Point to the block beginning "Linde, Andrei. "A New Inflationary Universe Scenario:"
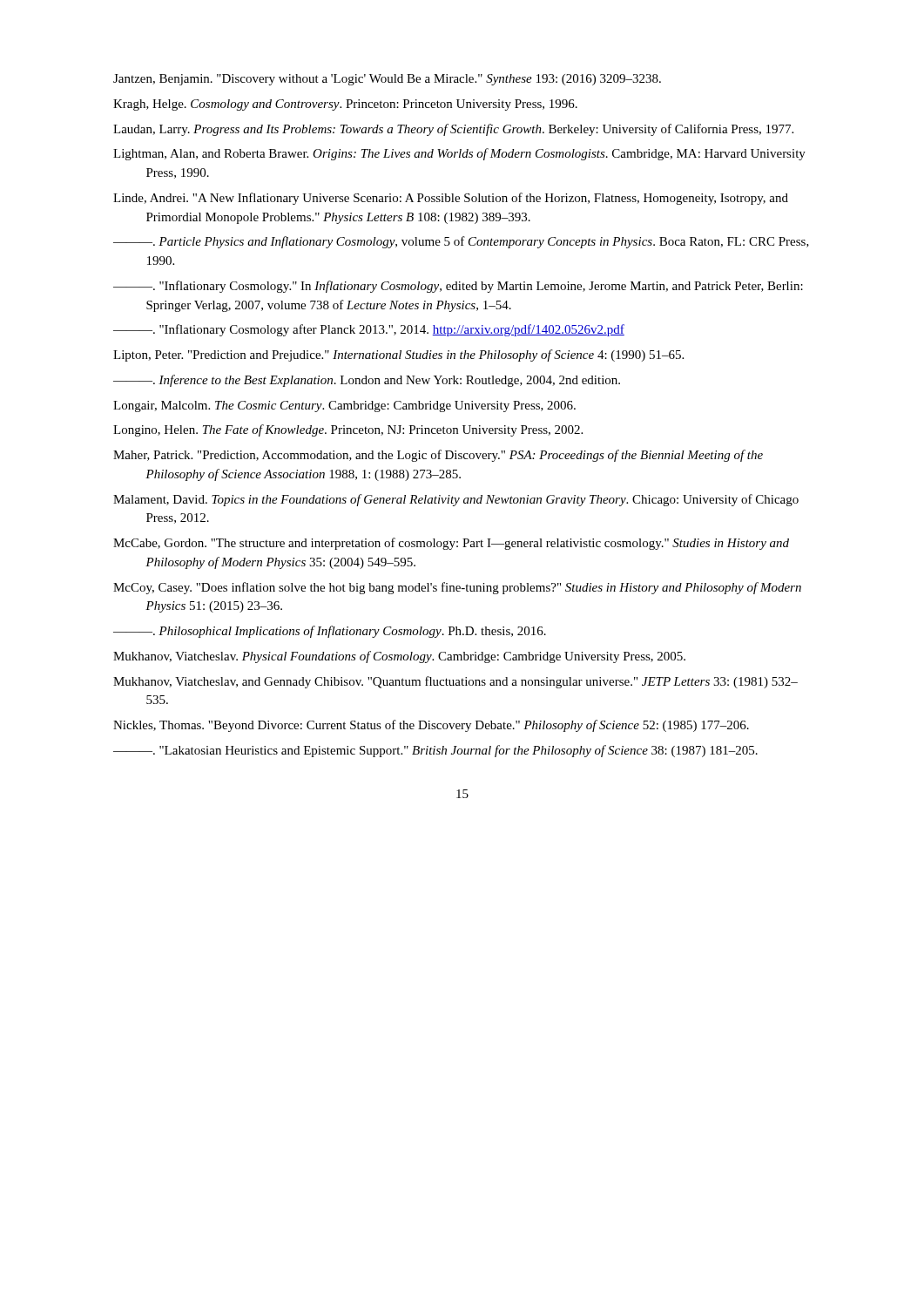The height and width of the screenshot is (1307, 924). pyautogui.click(x=451, y=207)
